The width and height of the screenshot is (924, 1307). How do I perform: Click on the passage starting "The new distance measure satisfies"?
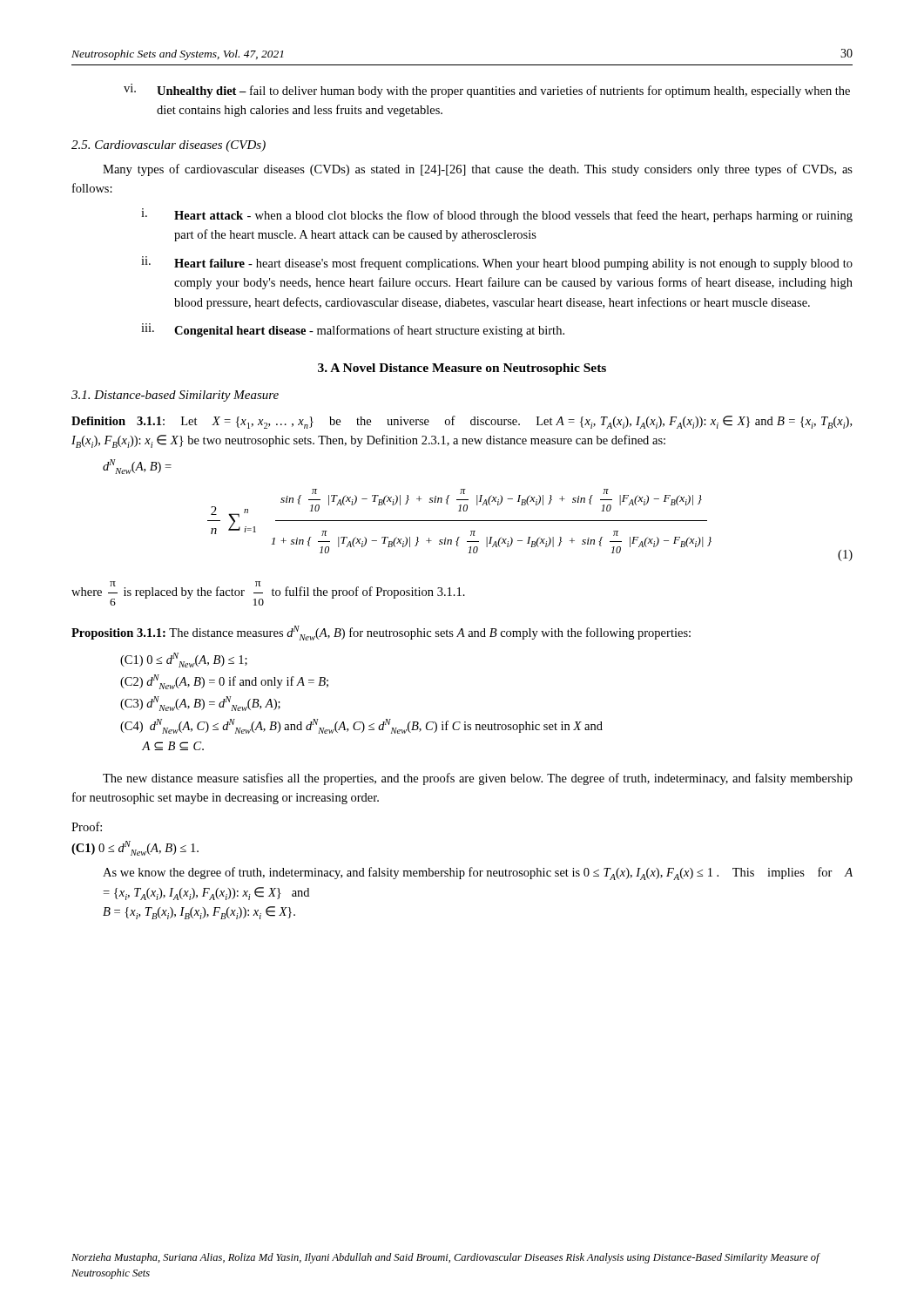tap(462, 788)
